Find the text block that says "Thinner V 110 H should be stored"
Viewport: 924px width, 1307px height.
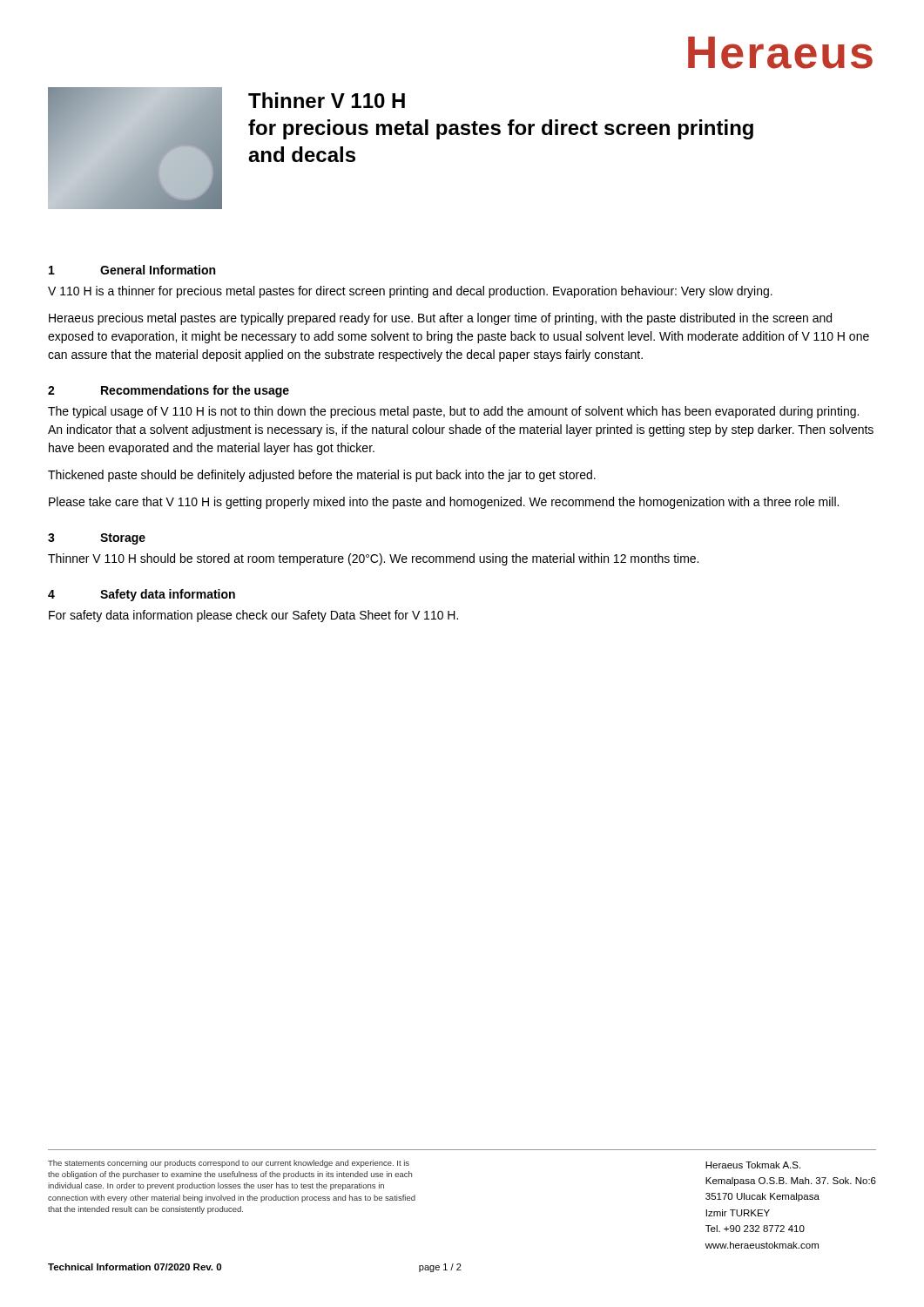coord(374,559)
